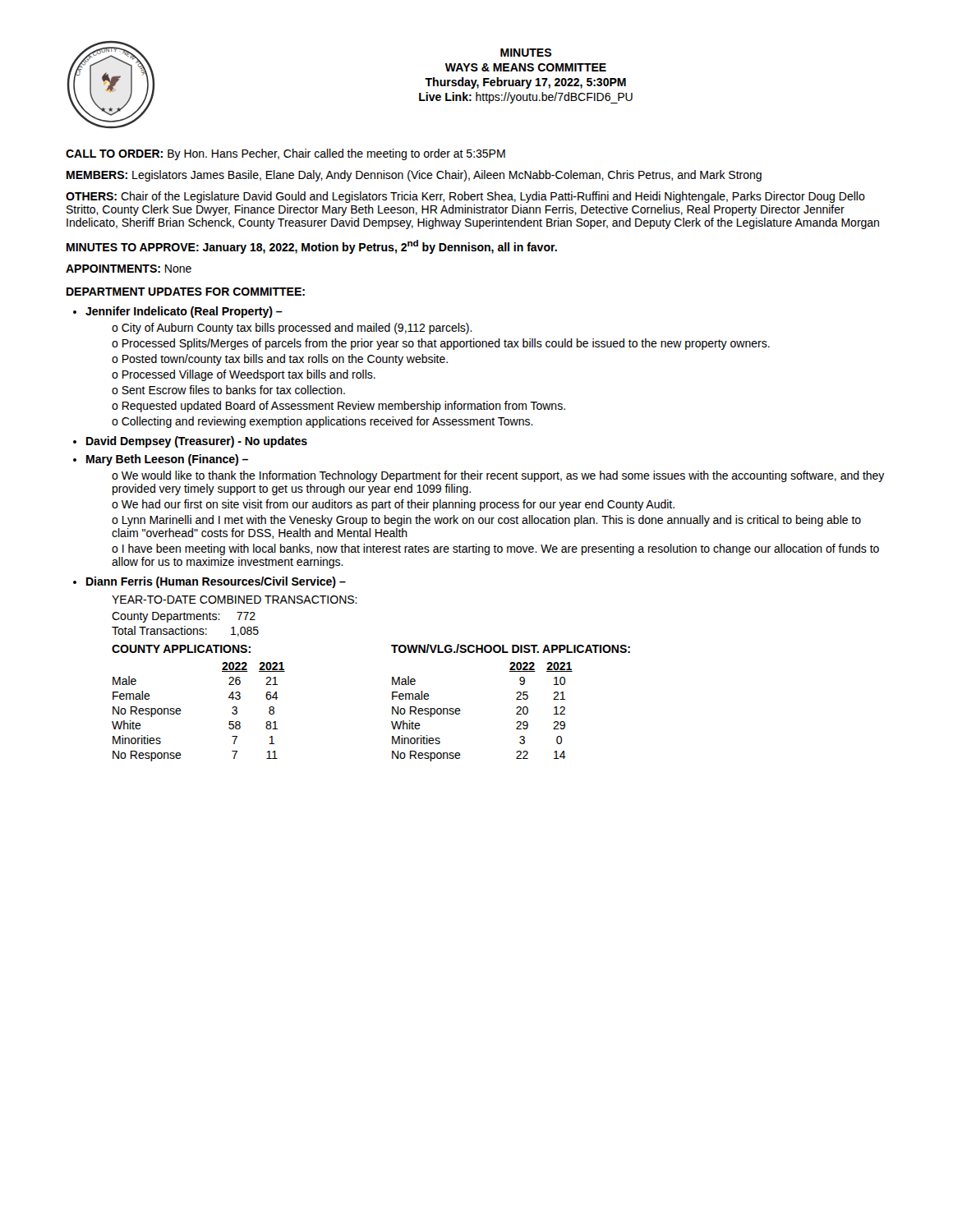Select the element starting "Posted town/county tax bills and tax"

pyautogui.click(x=285, y=359)
